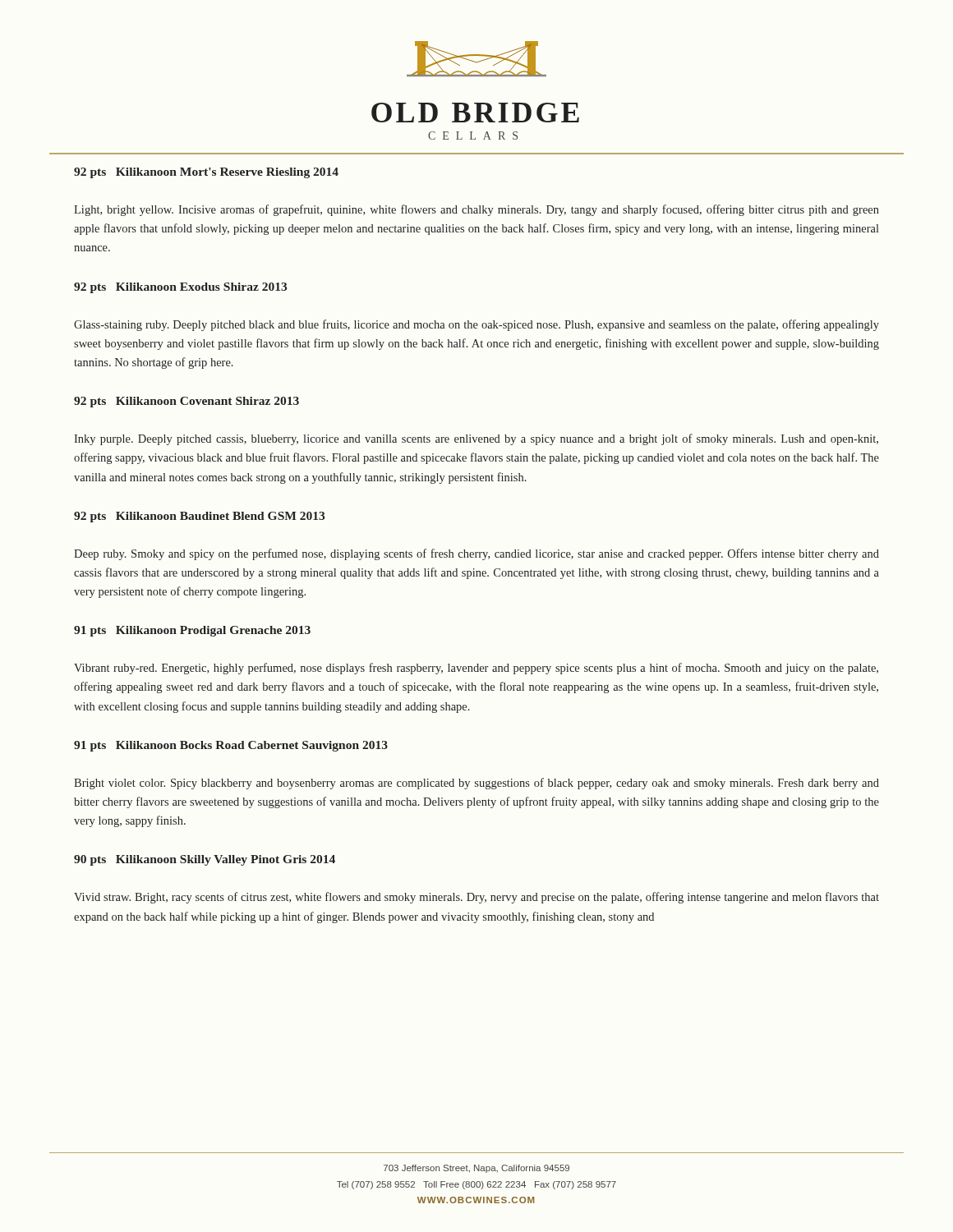Select the text block with the text "Vivid straw. Bright, racy scents of citrus"
The image size is (953, 1232).
coord(476,907)
